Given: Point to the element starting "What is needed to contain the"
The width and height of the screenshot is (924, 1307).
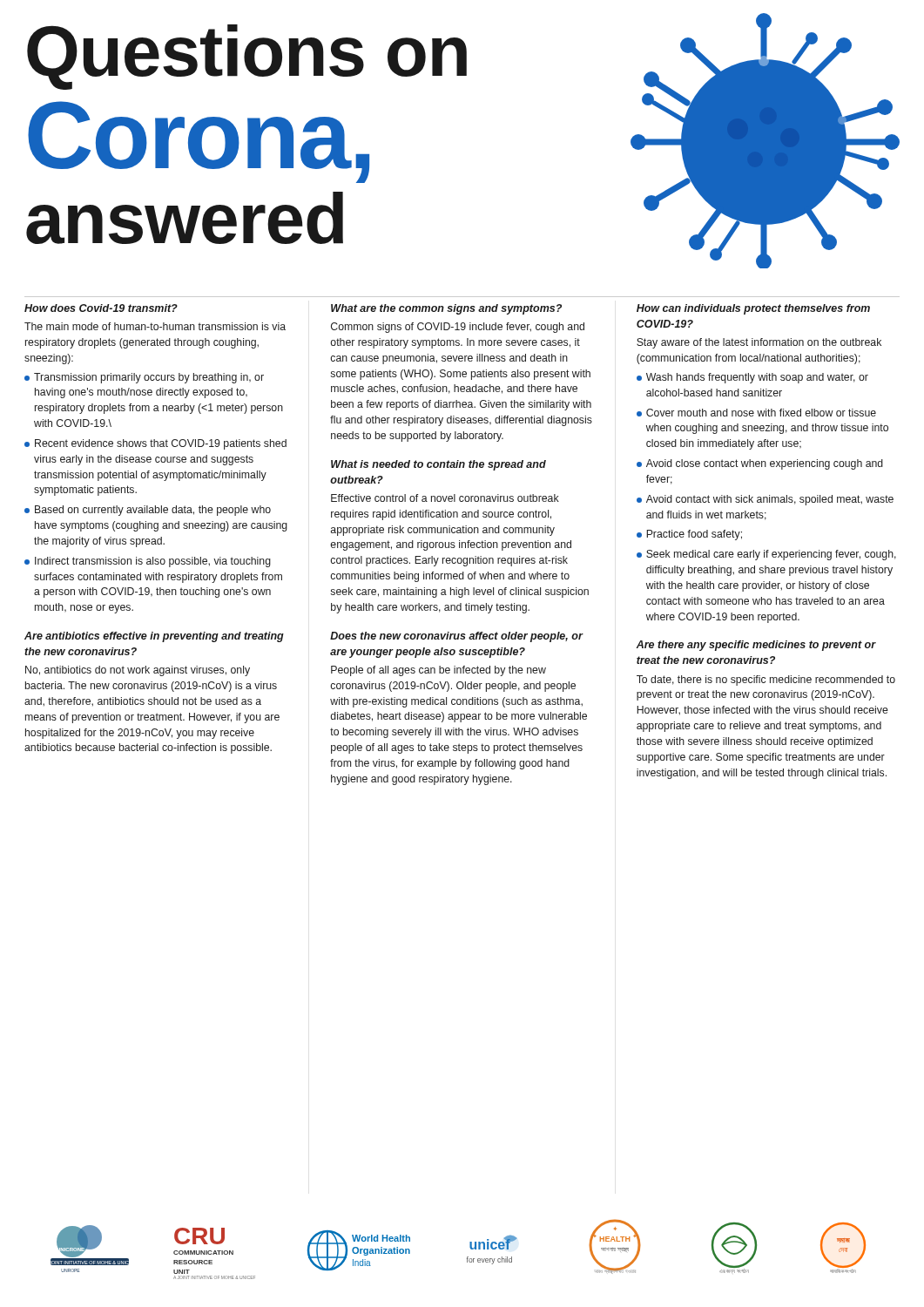Looking at the screenshot, I should (x=438, y=472).
